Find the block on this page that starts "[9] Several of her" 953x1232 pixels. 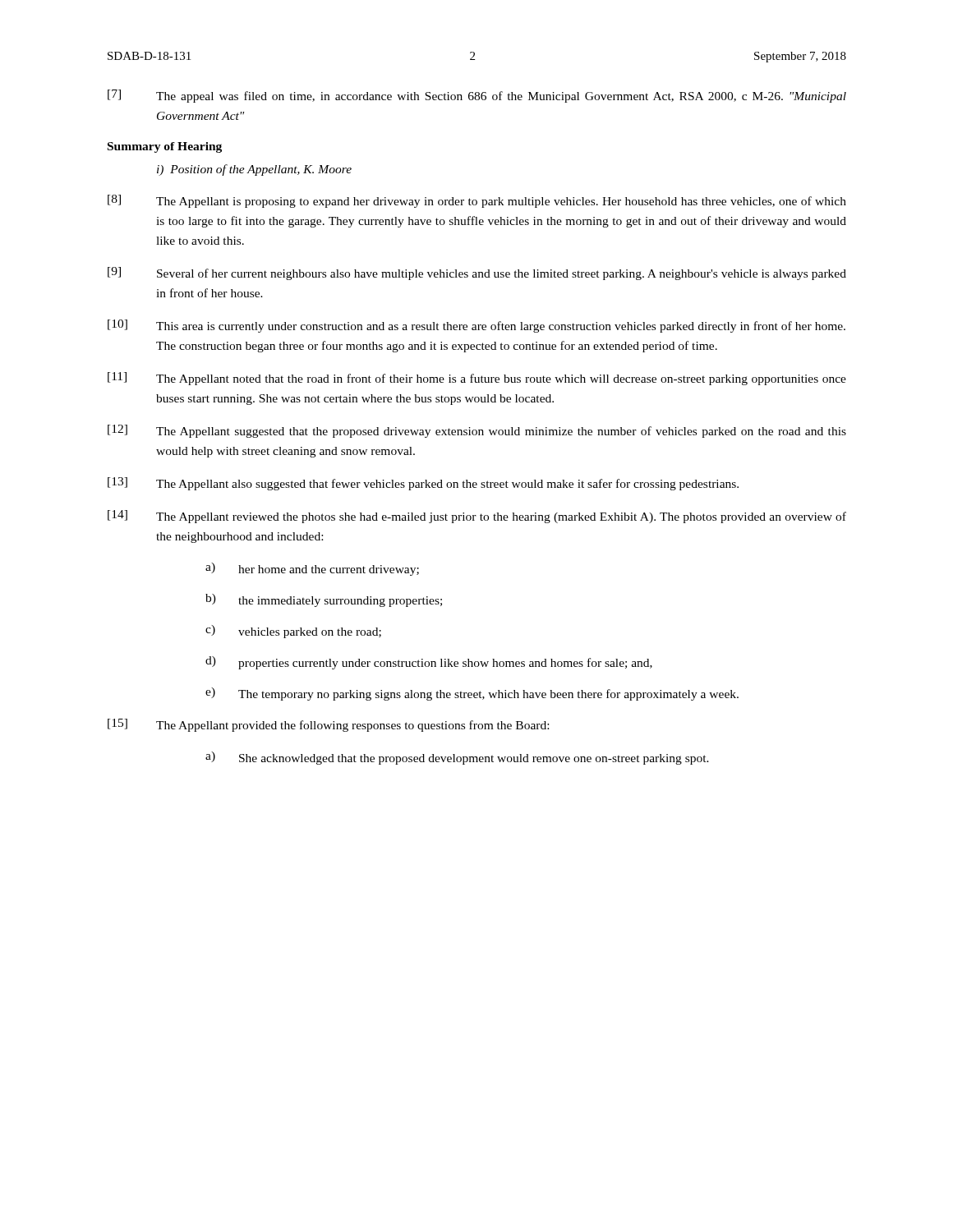coord(476,283)
